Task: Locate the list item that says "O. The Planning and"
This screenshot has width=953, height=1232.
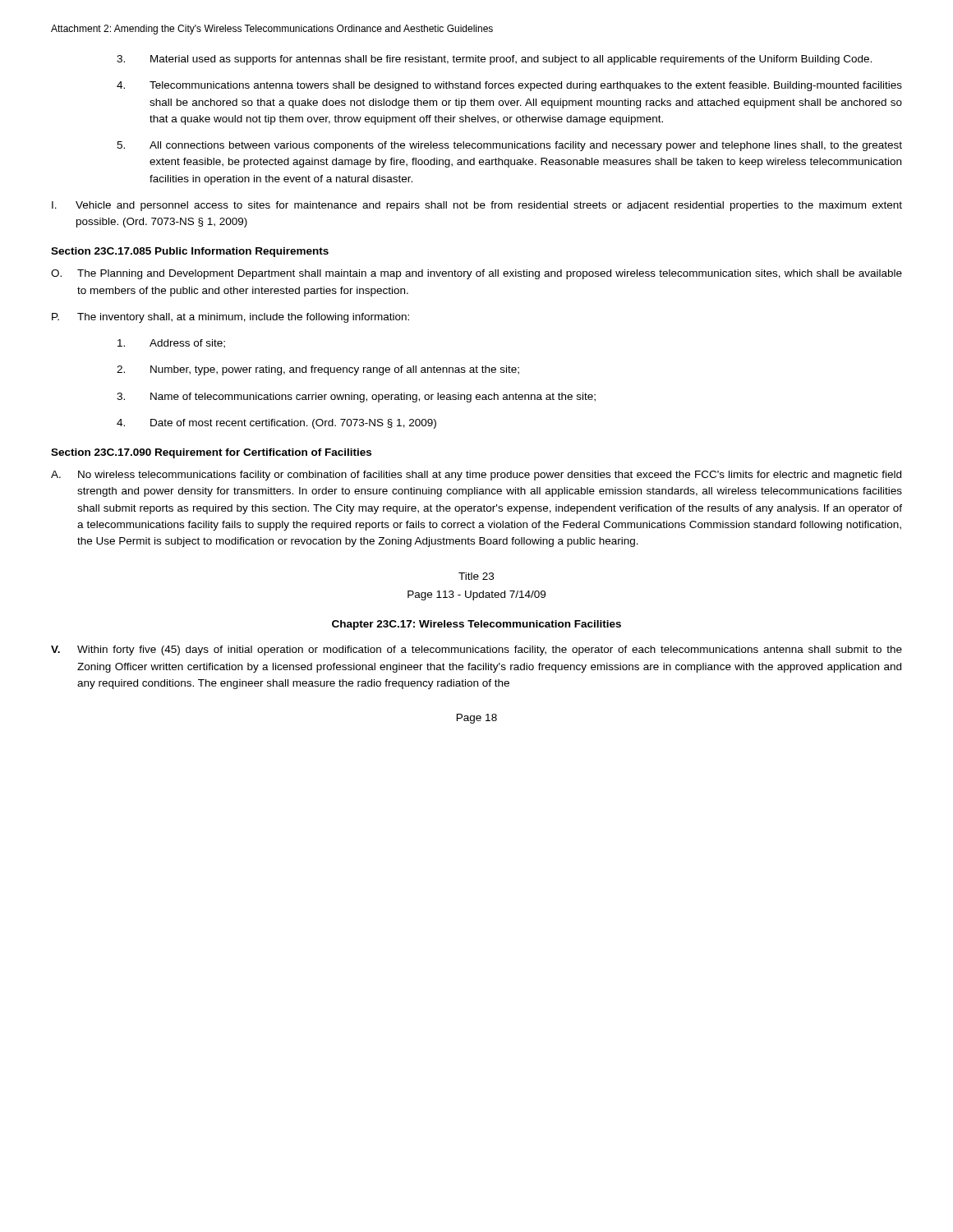Action: point(476,282)
